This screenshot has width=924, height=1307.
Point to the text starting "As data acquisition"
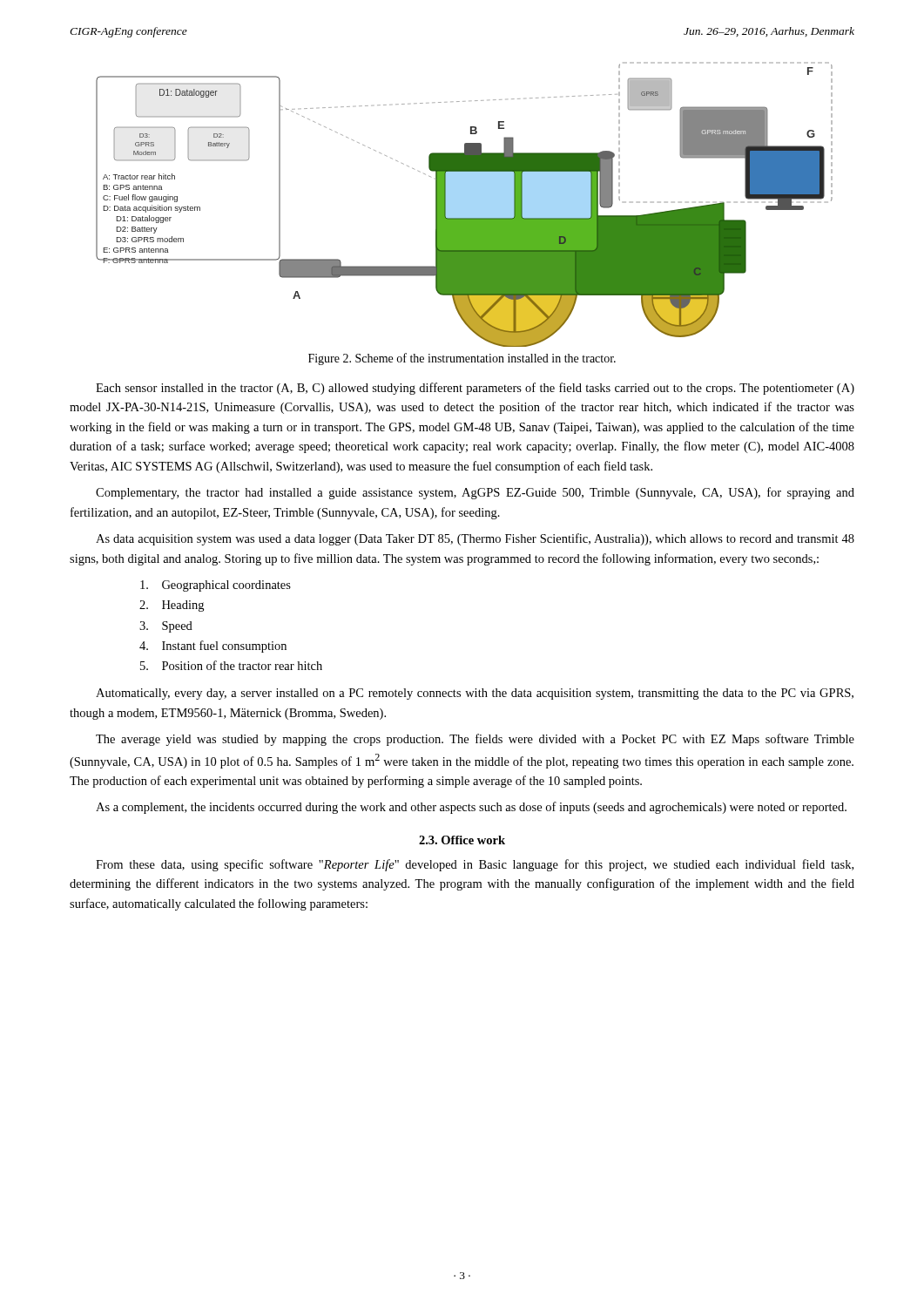coord(462,549)
